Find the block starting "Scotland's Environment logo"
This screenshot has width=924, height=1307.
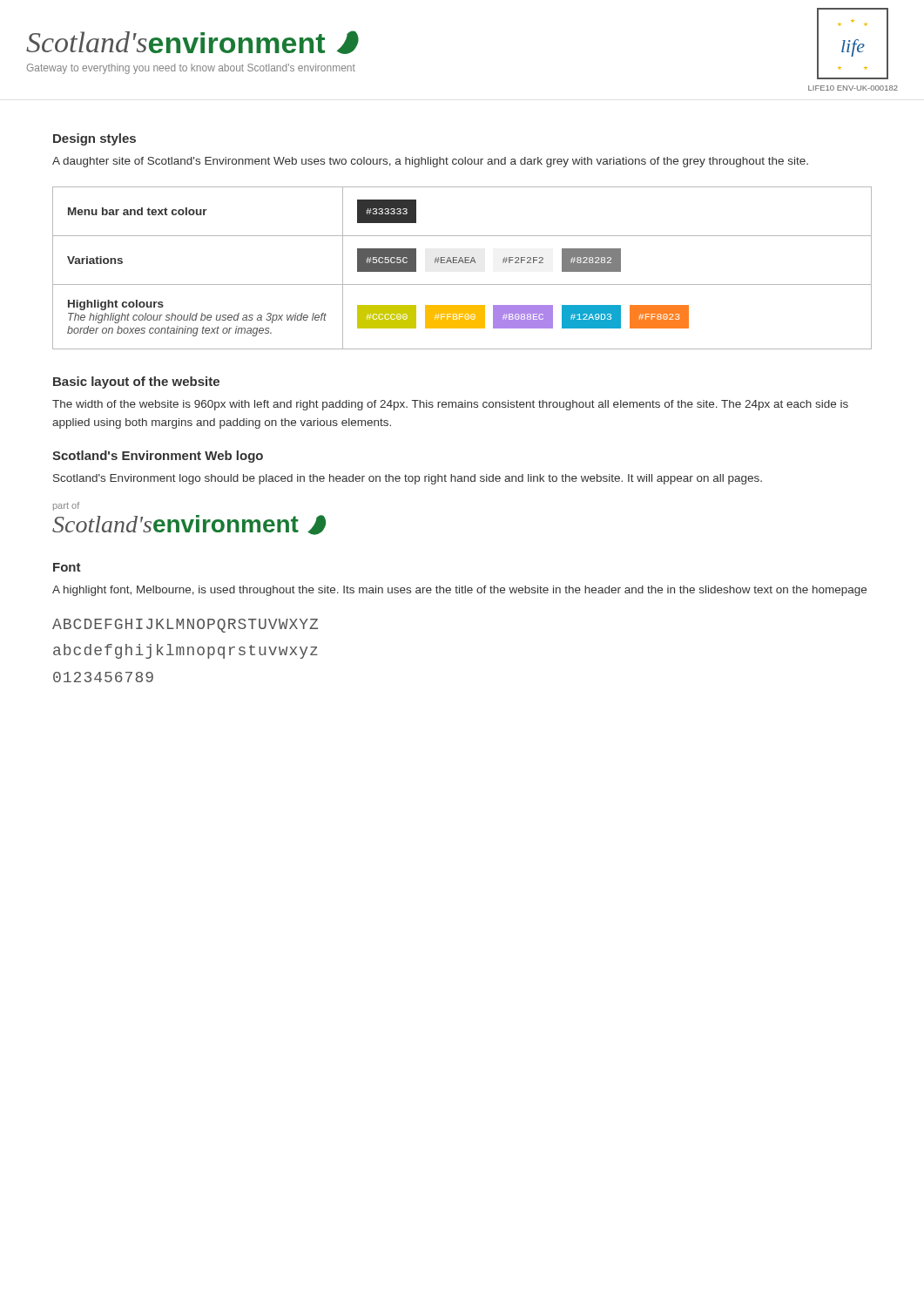[408, 478]
